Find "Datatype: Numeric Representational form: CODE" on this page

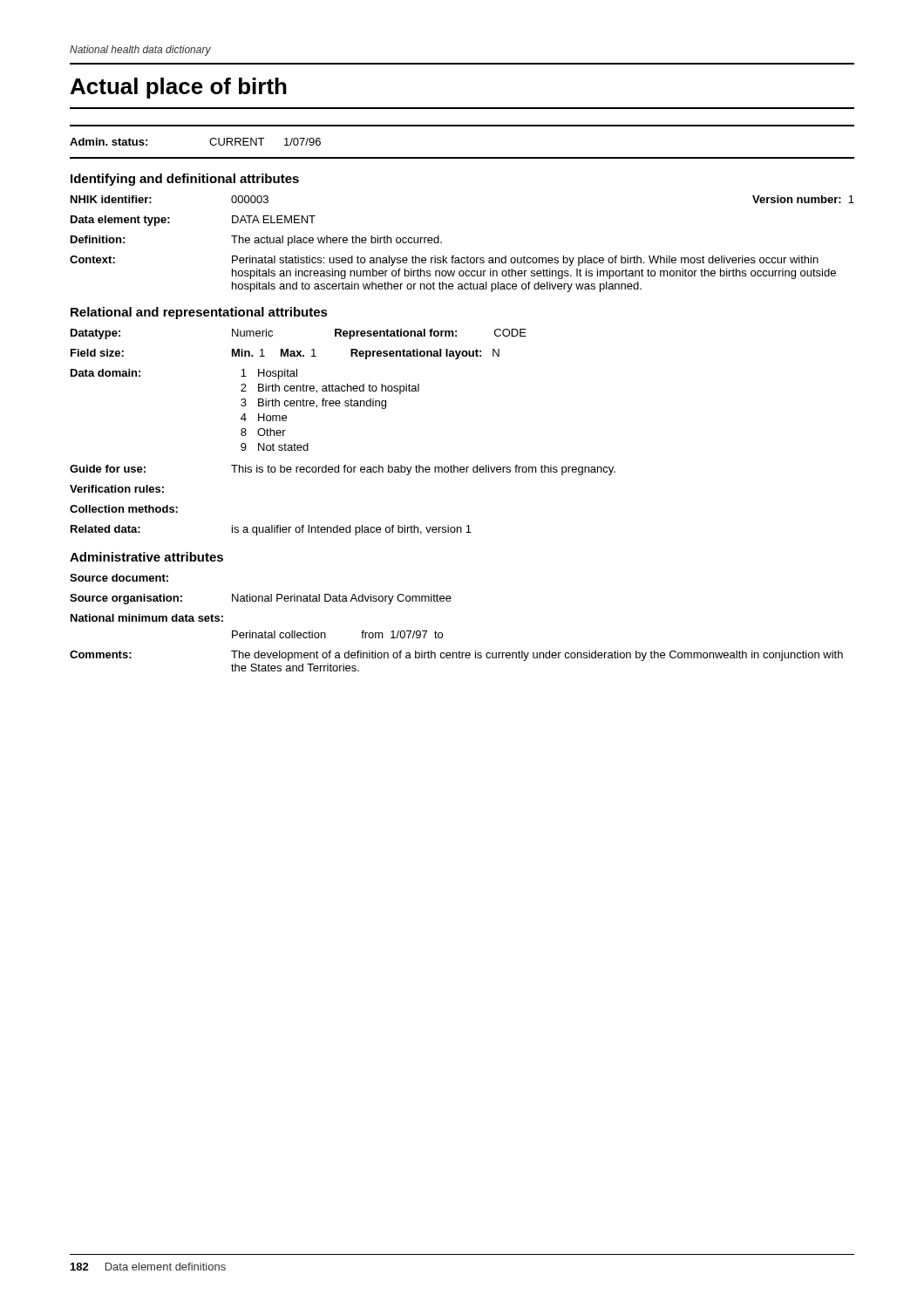click(94, 334)
